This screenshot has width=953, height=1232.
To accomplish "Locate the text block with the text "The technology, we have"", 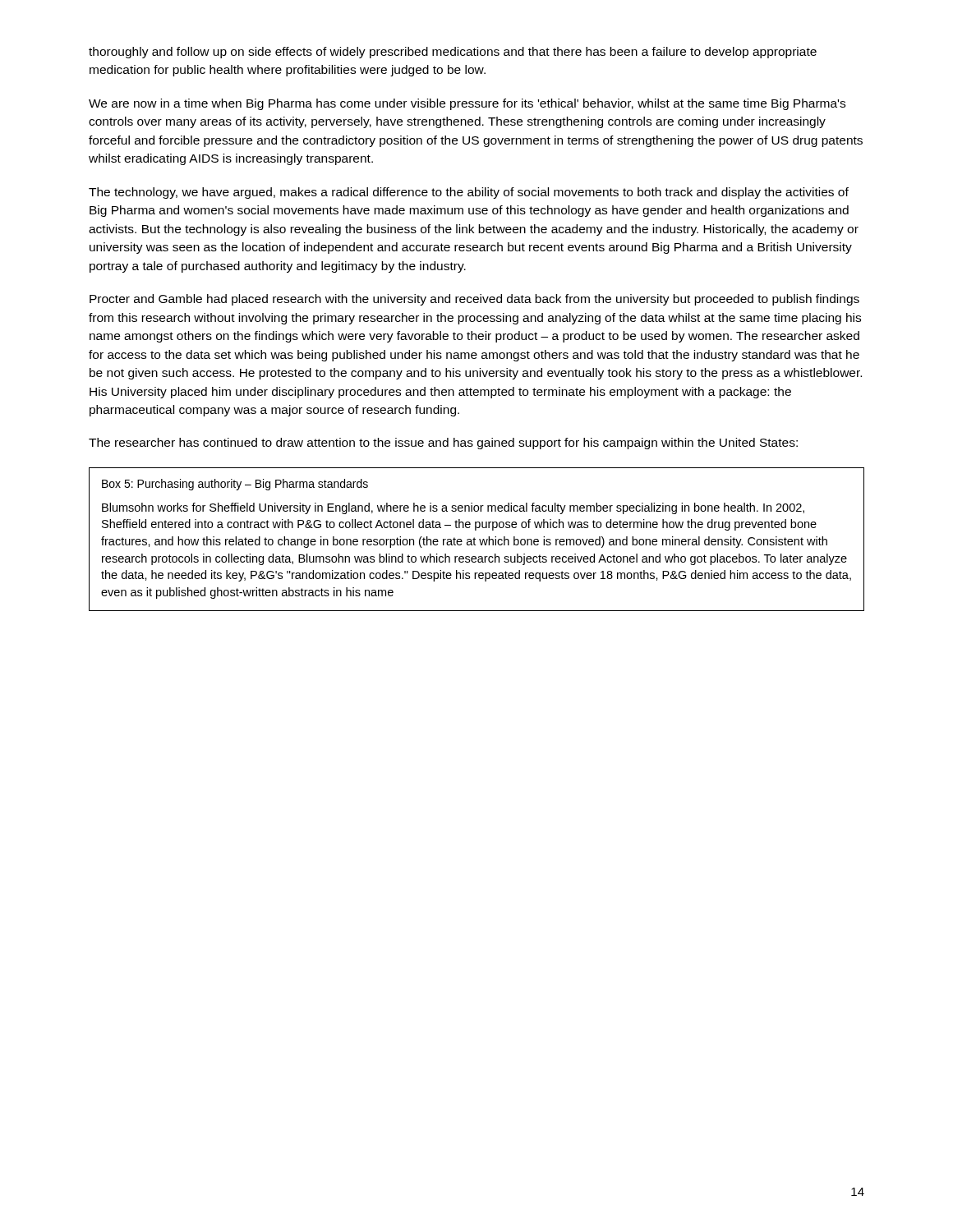I will click(x=474, y=229).
